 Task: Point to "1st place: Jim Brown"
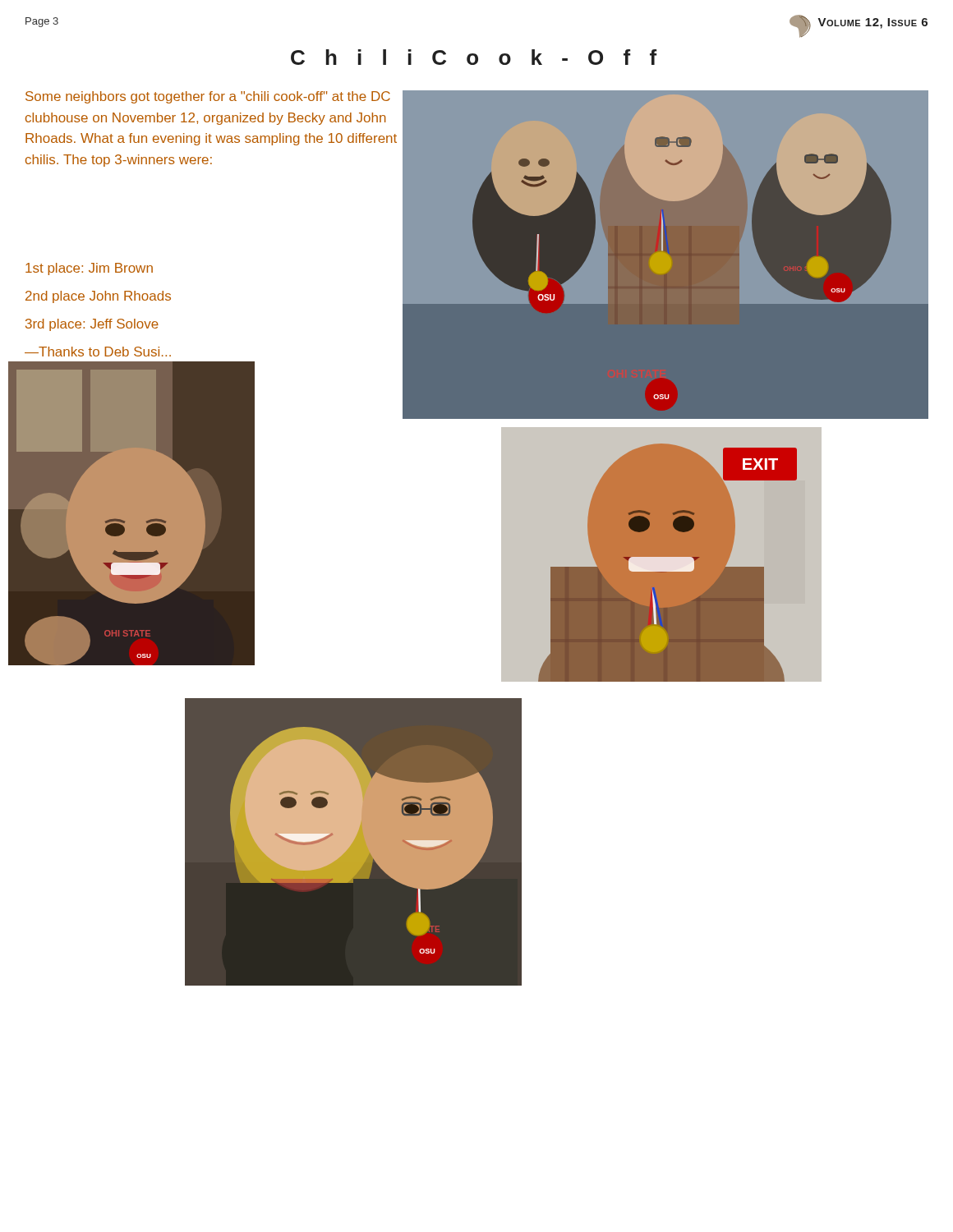pos(89,268)
